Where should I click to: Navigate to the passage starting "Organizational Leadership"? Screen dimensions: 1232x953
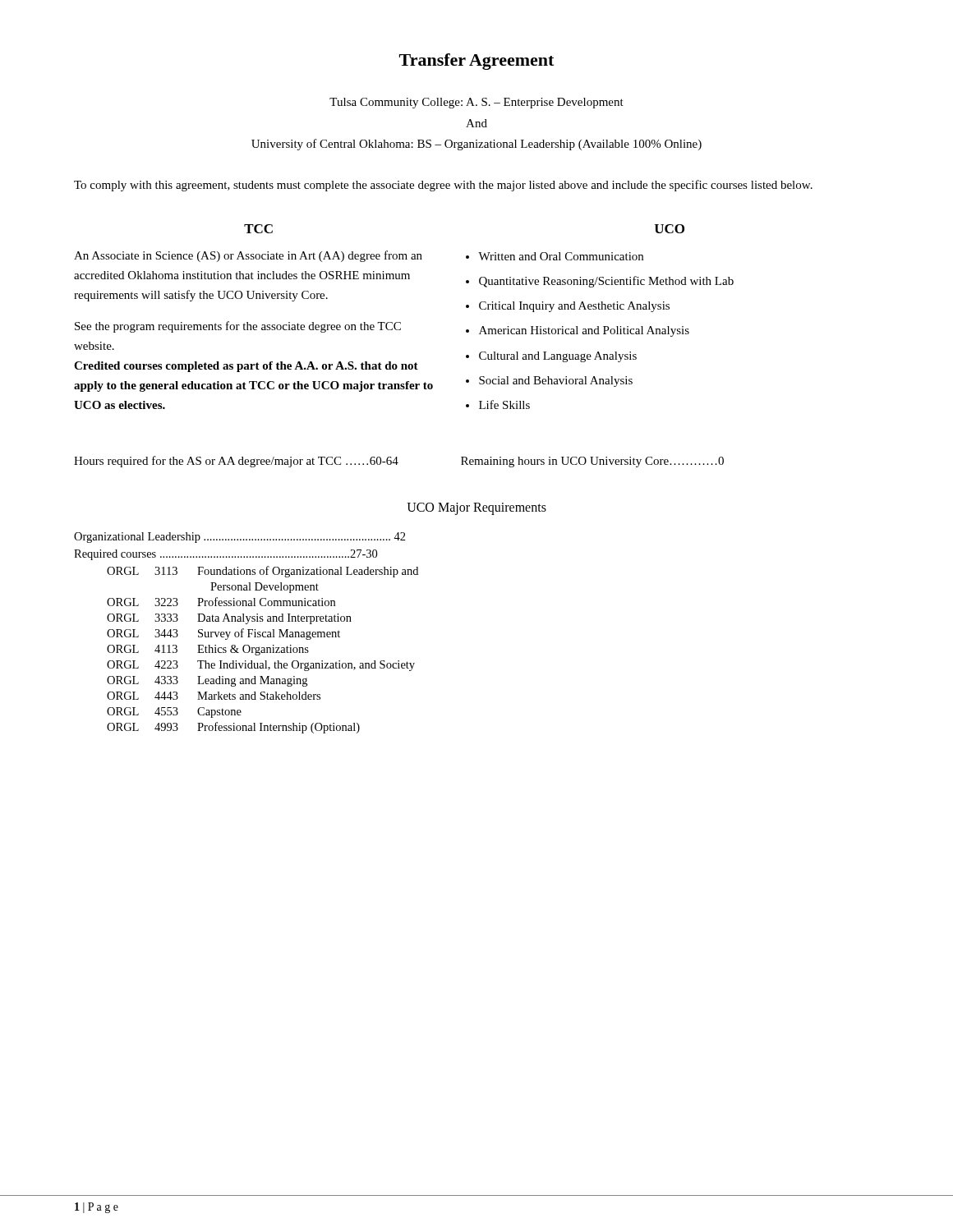240,536
